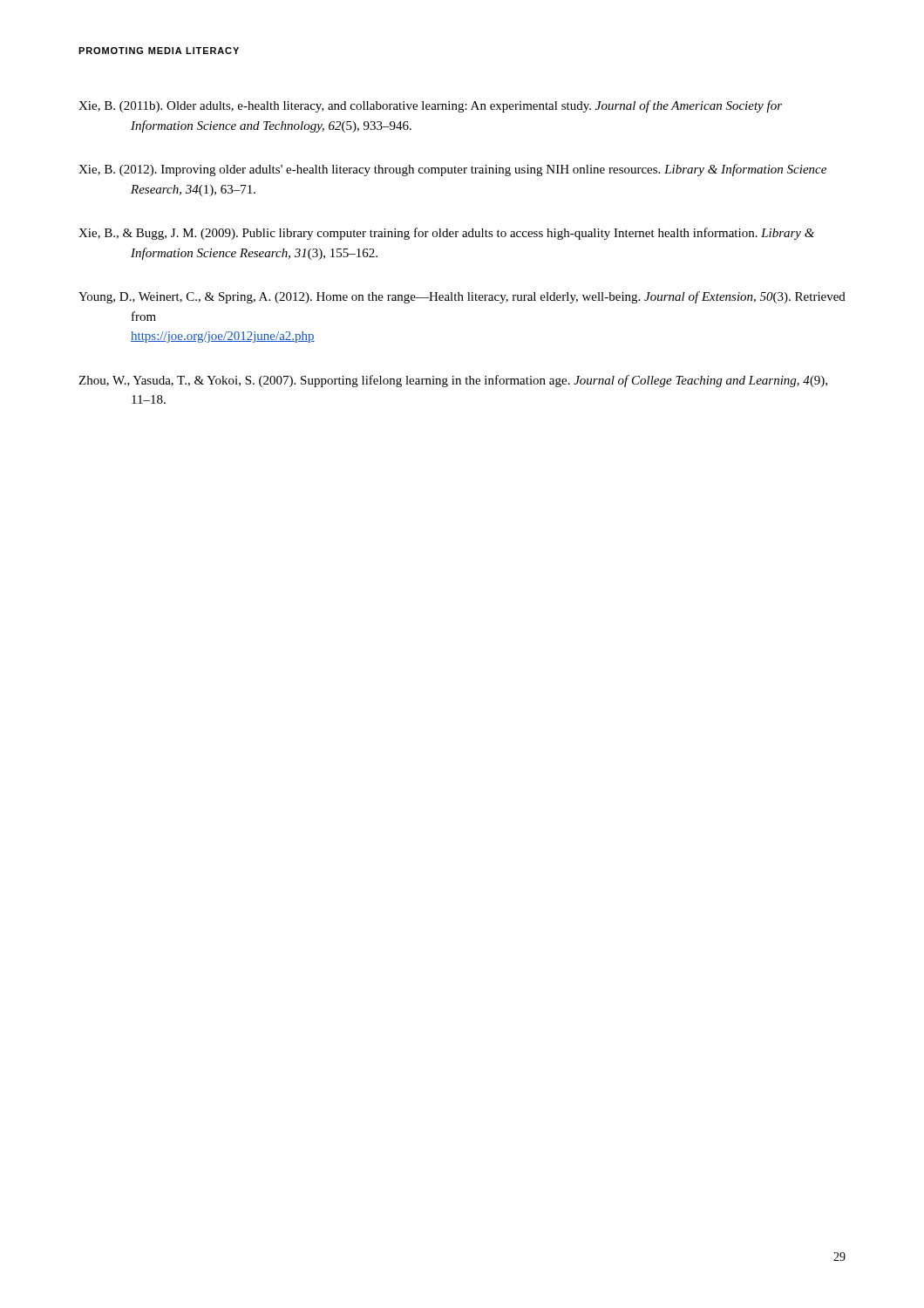Click on the list item containing "Xie, B., & Bugg,"
The image size is (924, 1308).
point(446,243)
